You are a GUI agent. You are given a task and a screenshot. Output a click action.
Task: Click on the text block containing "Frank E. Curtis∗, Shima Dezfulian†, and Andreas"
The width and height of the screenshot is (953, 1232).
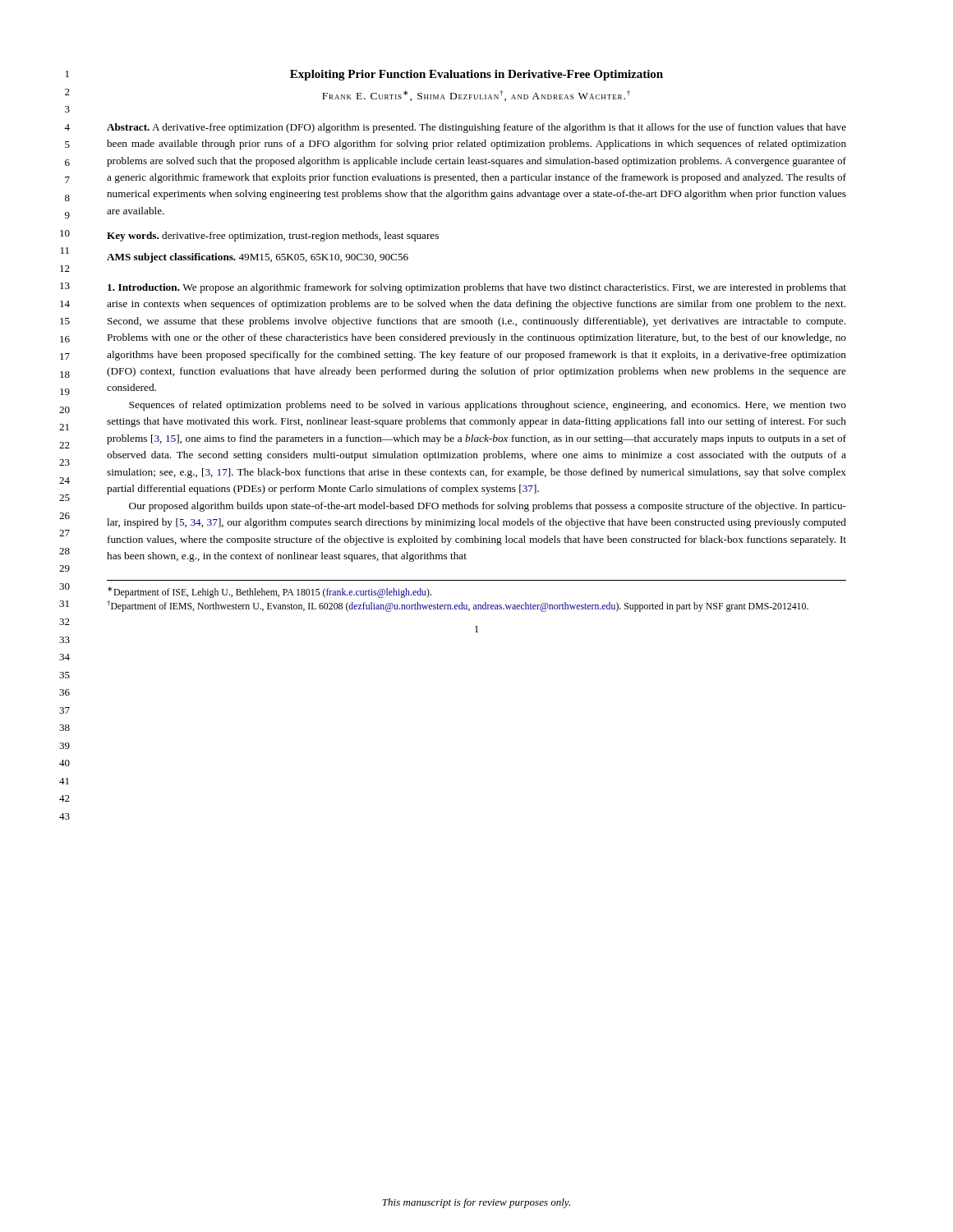[476, 95]
